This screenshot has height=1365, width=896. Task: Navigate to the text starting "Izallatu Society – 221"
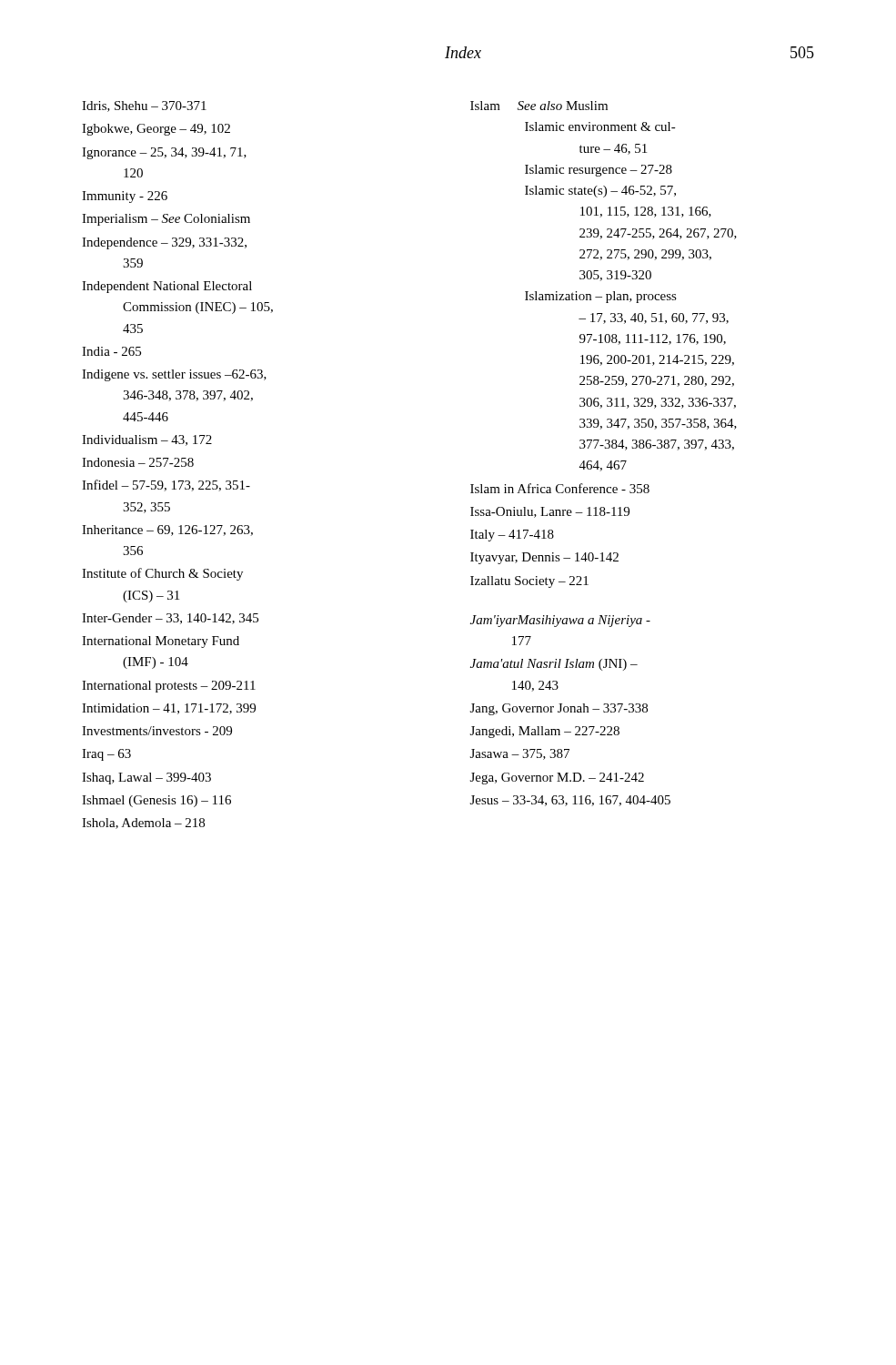pyautogui.click(x=530, y=580)
